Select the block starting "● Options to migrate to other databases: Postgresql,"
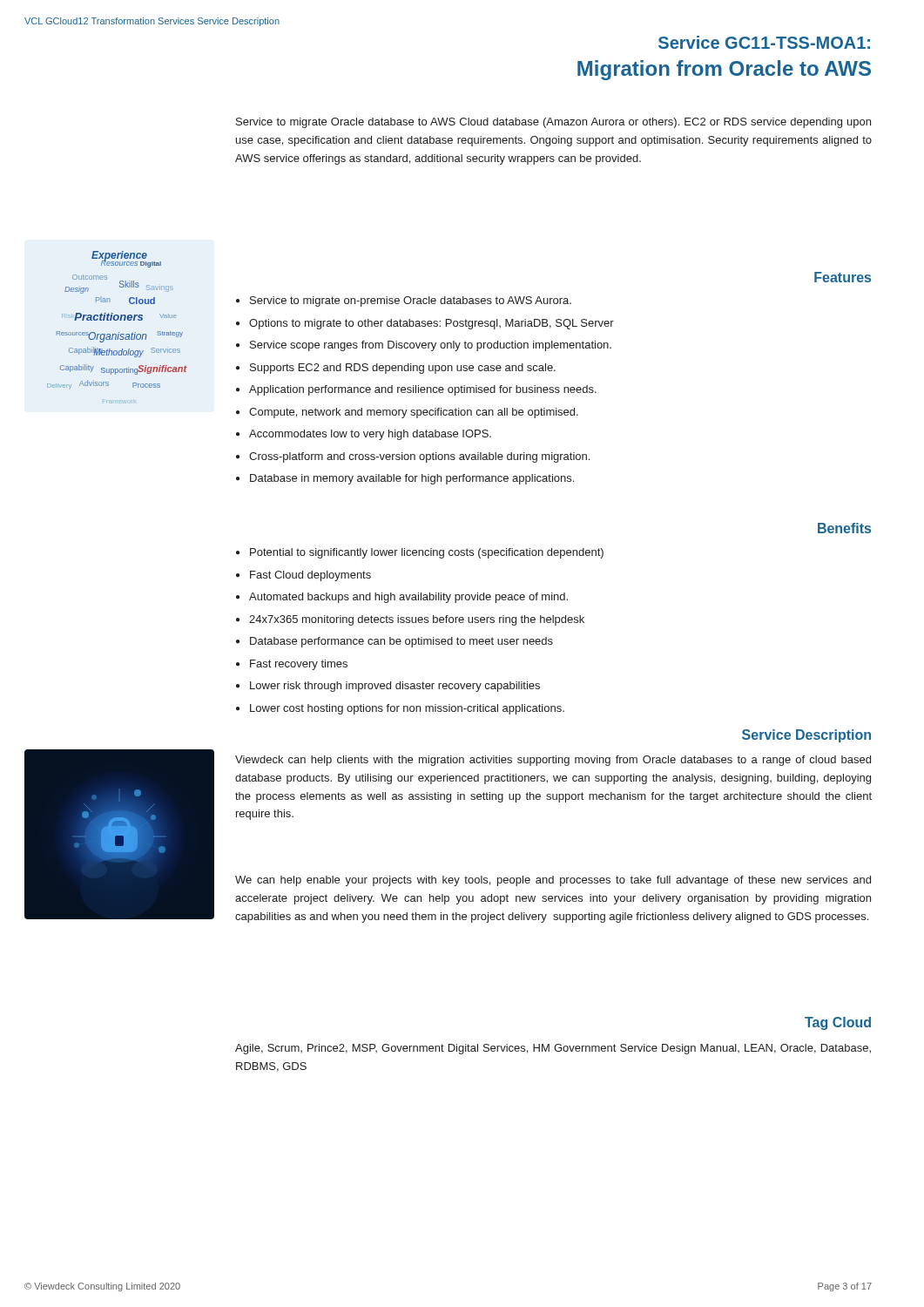Viewport: 924px width, 1307px height. coord(424,323)
